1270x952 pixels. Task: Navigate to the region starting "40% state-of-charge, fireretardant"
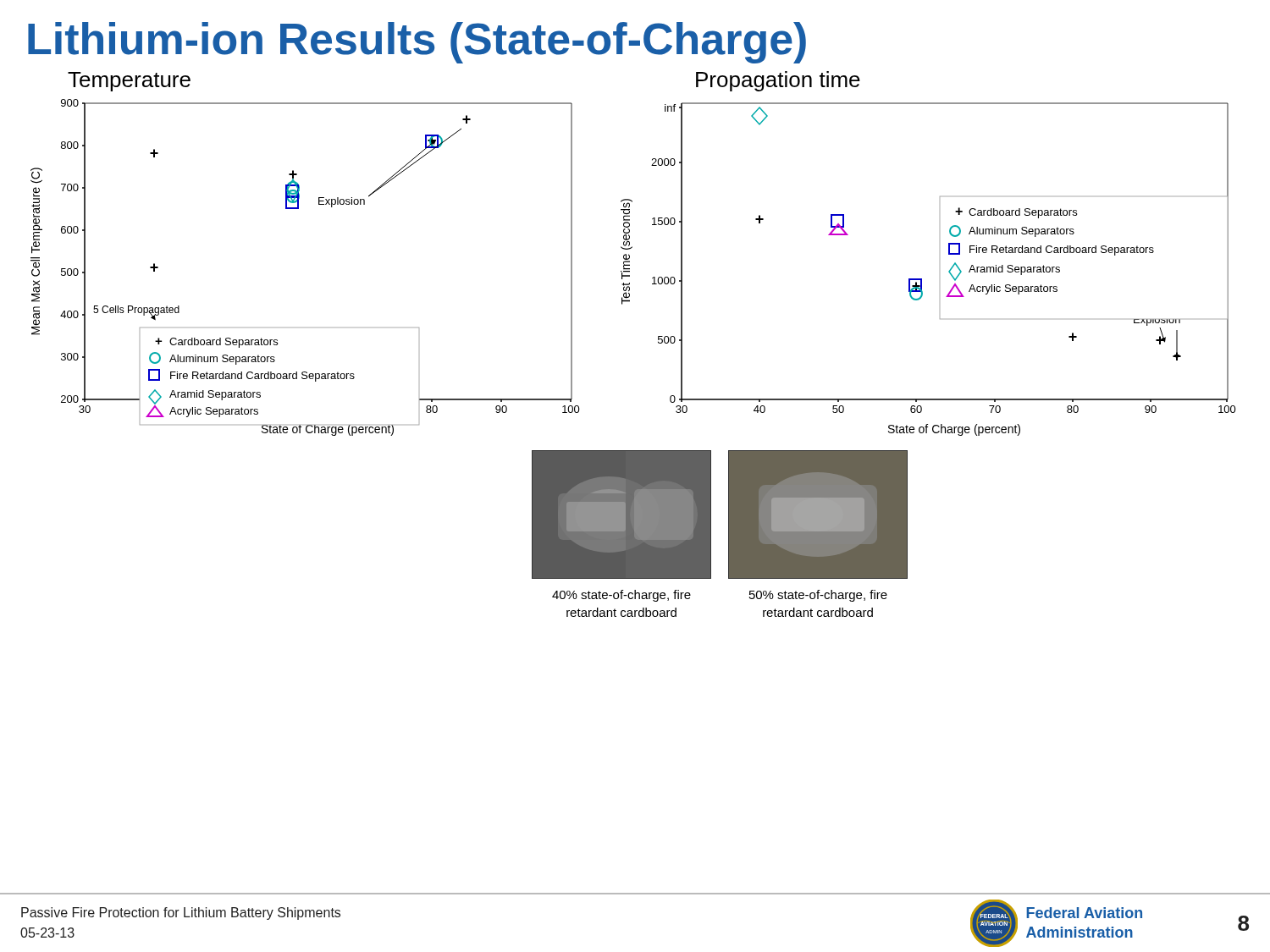621,604
